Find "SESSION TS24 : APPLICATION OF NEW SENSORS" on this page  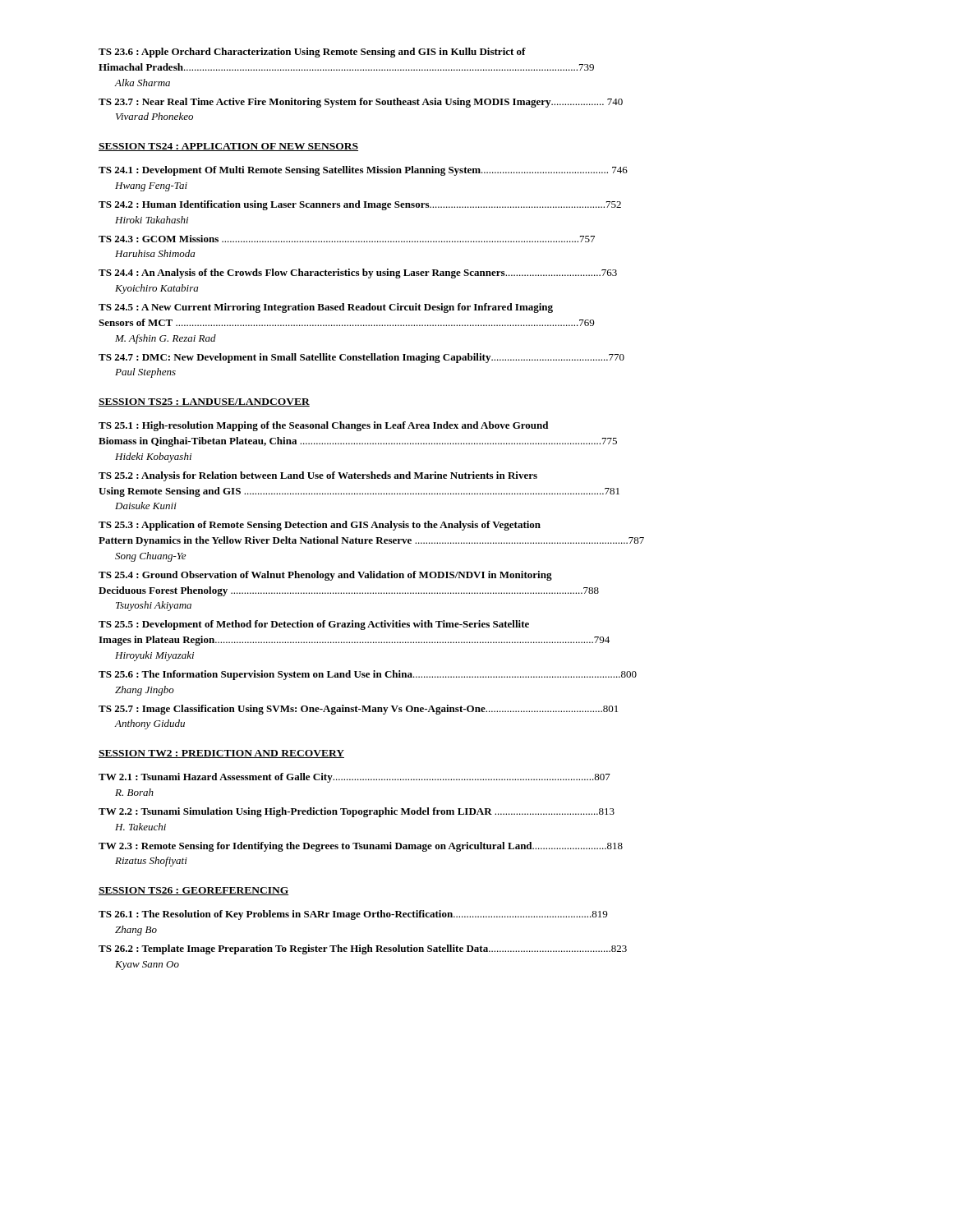click(x=228, y=146)
